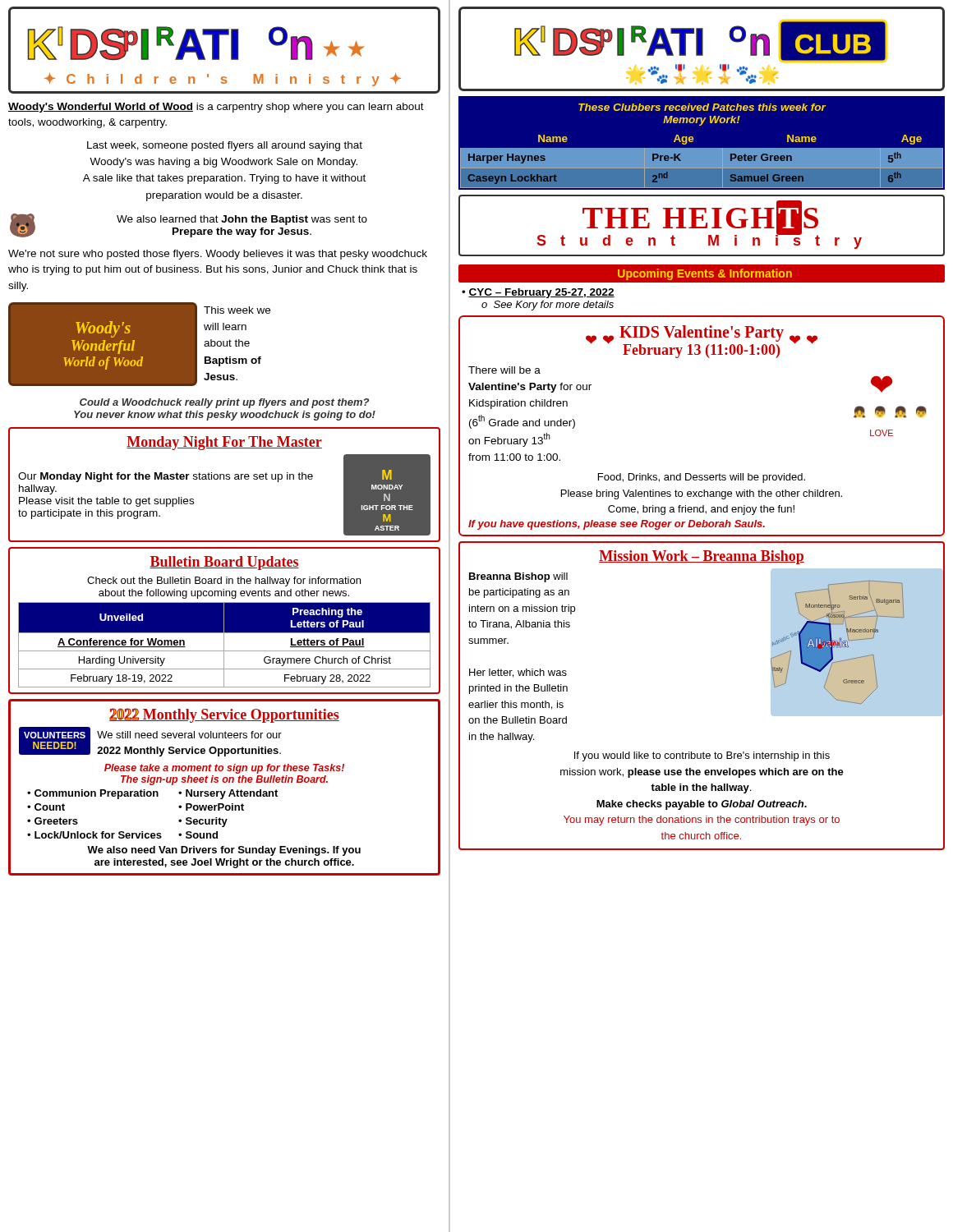Locate the map

point(853,644)
